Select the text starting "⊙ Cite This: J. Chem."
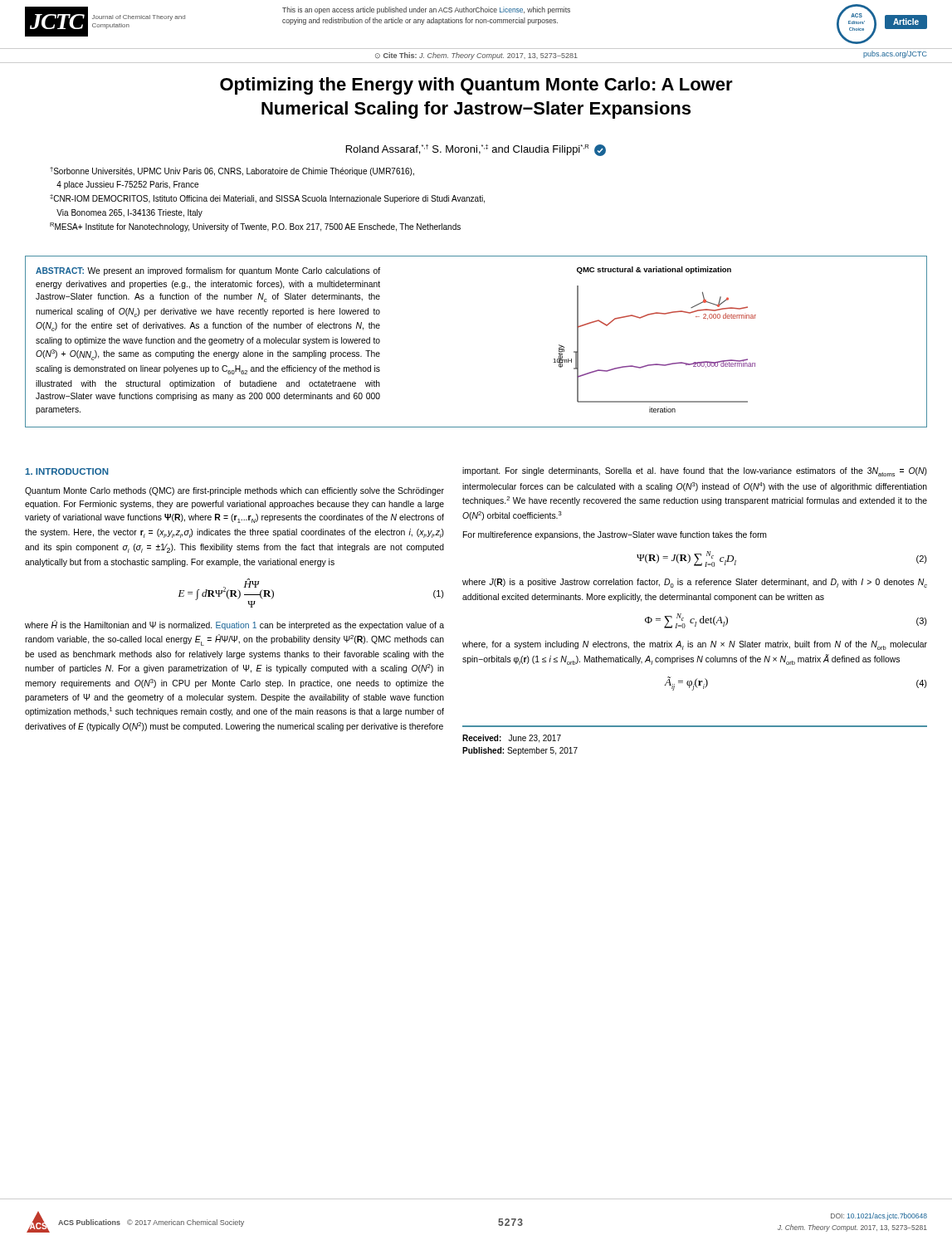 476,56
